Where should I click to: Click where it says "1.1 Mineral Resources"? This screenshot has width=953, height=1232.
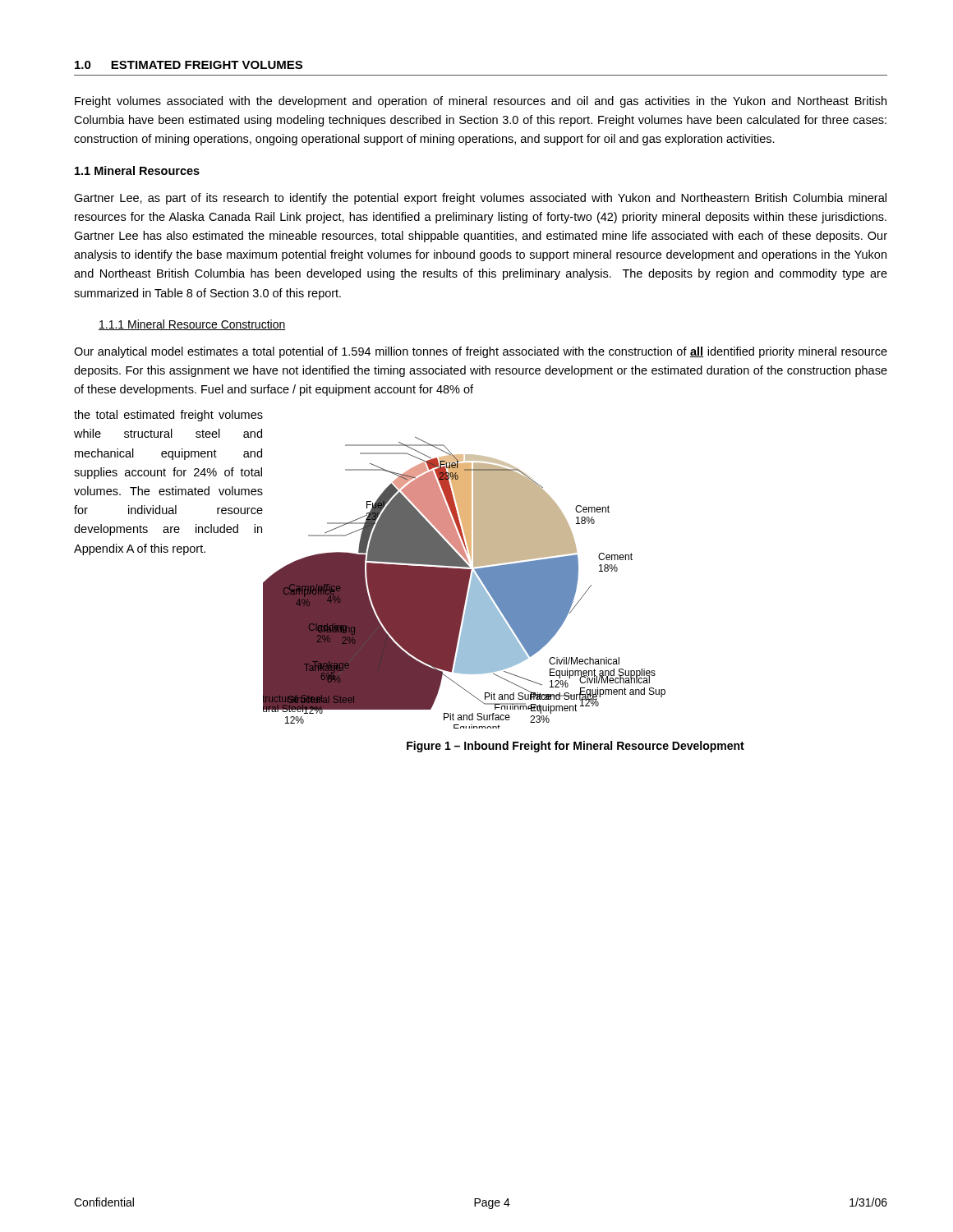pos(137,170)
